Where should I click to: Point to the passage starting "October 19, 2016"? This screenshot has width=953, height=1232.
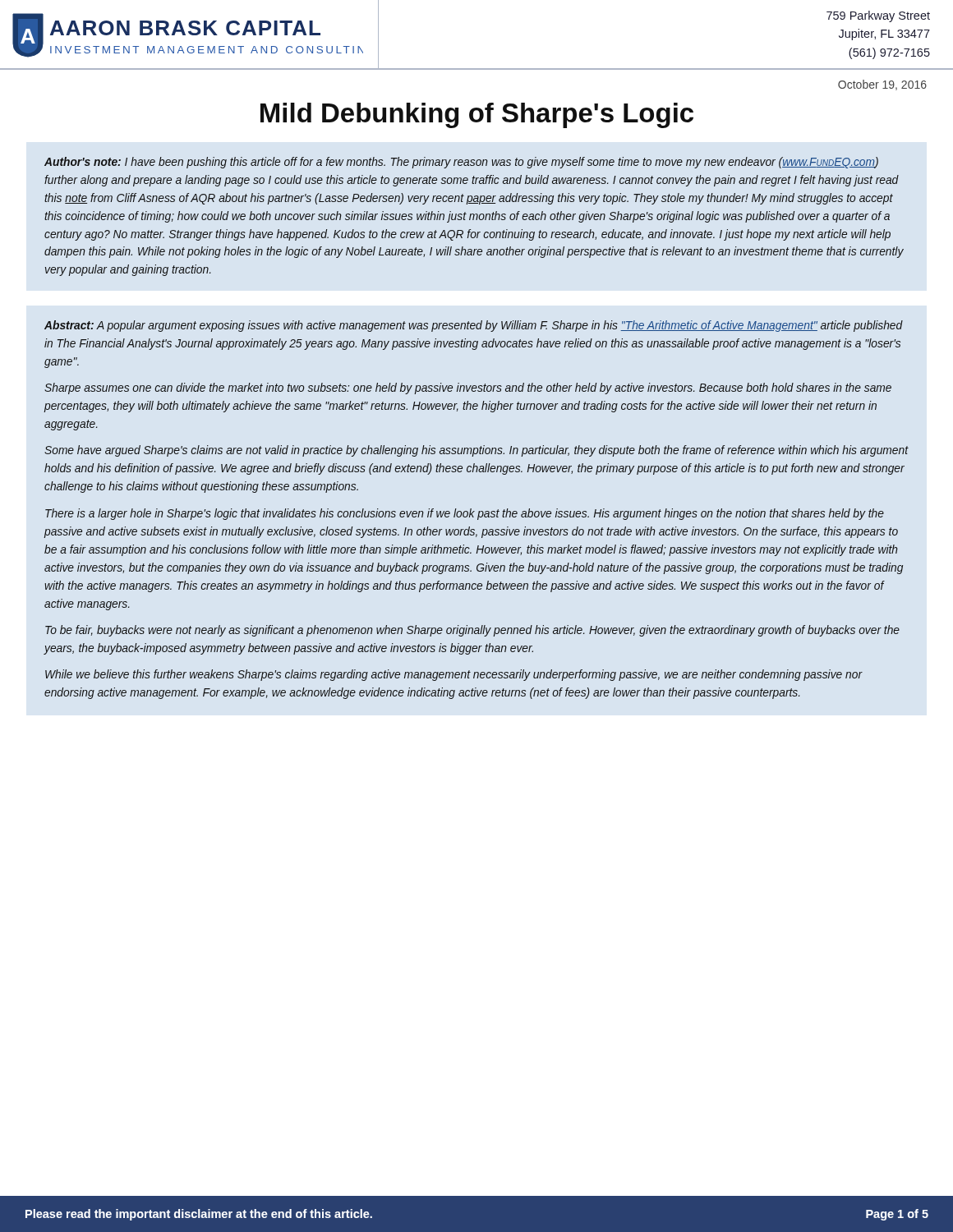(x=882, y=85)
